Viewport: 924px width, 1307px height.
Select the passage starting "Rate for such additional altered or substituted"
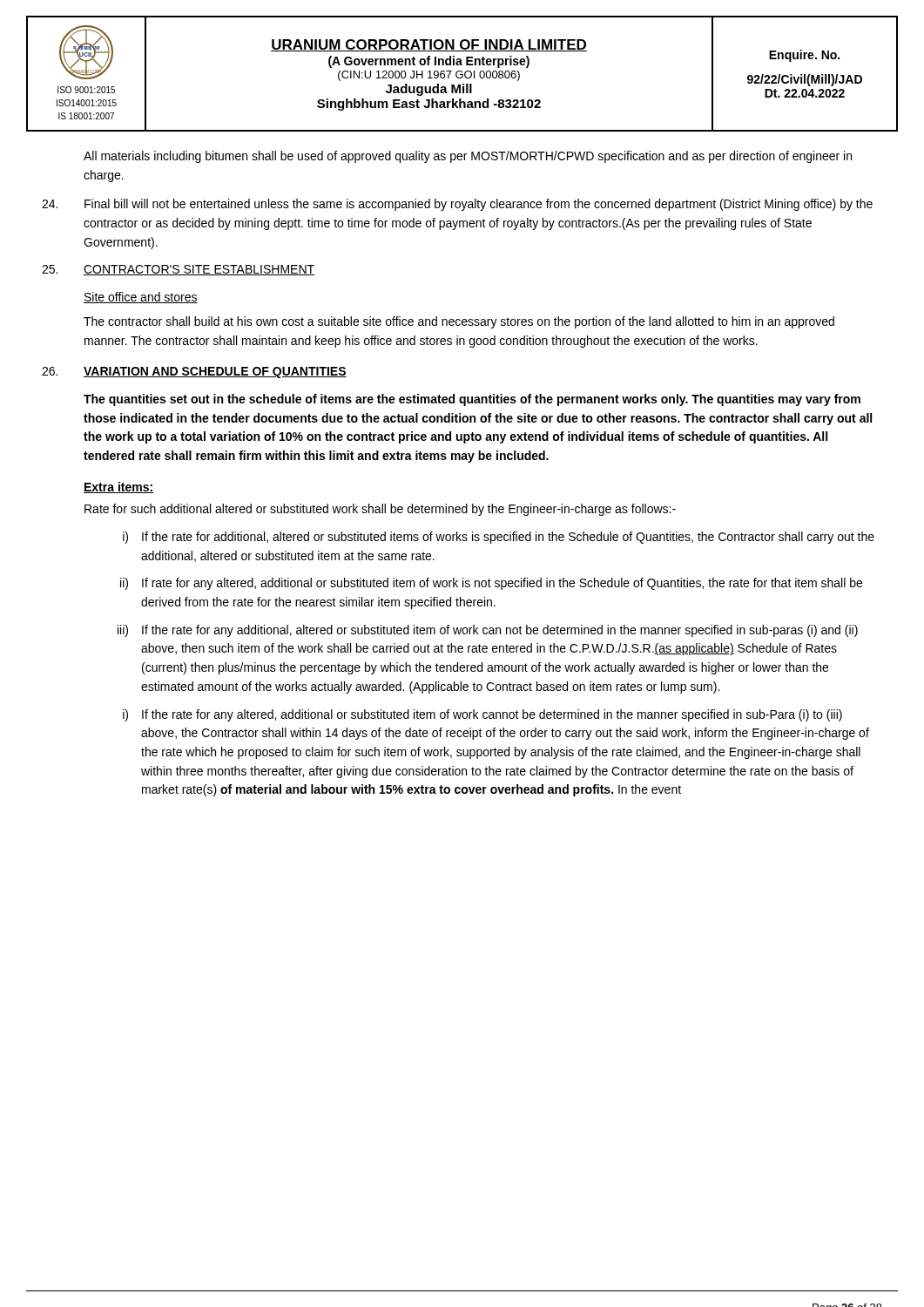tap(380, 509)
